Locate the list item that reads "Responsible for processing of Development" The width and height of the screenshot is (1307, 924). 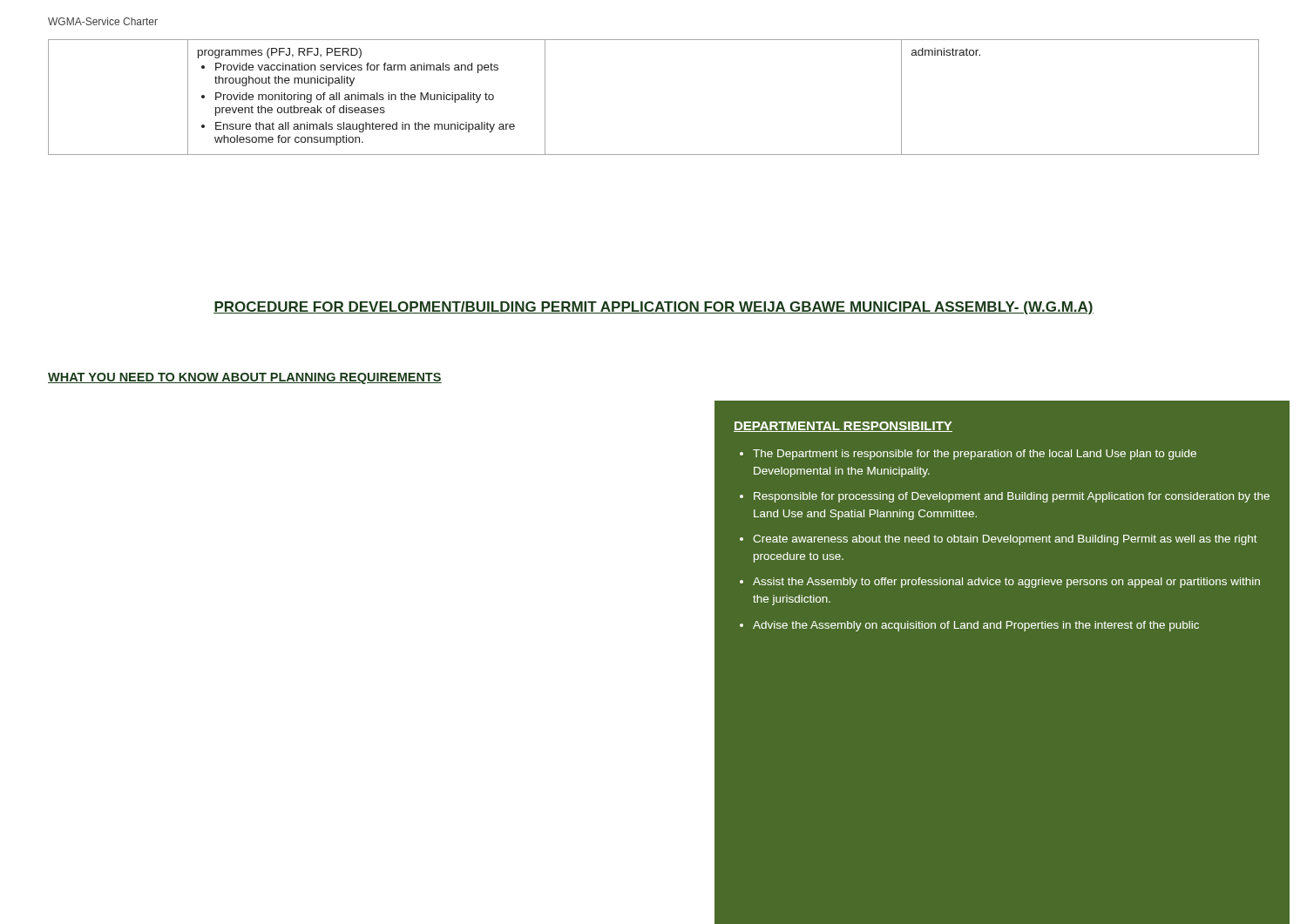(1011, 505)
